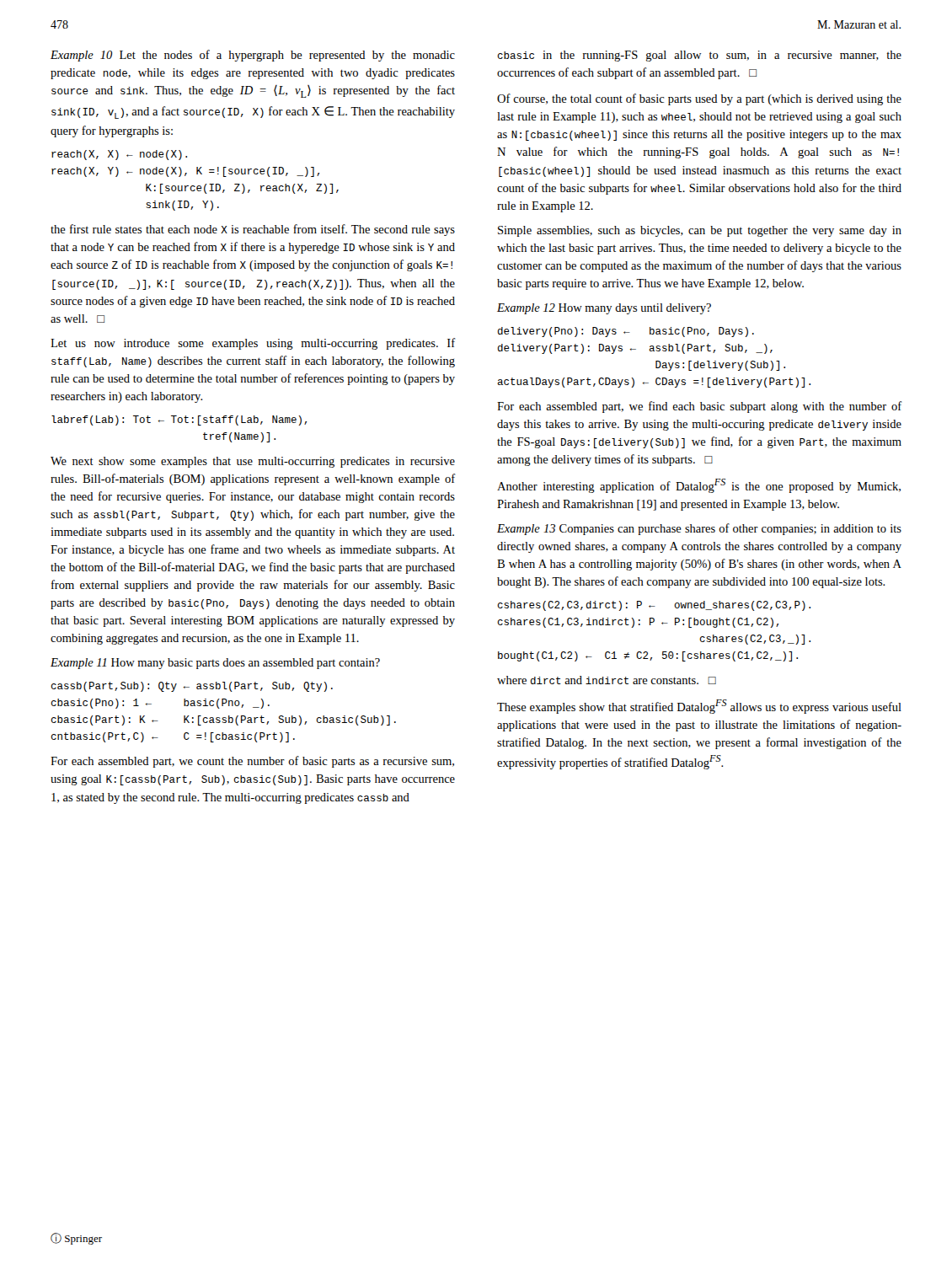The height and width of the screenshot is (1264, 952).
Task: Click on the text starting "Example 13 Companies can purchase shares of"
Action: click(699, 555)
